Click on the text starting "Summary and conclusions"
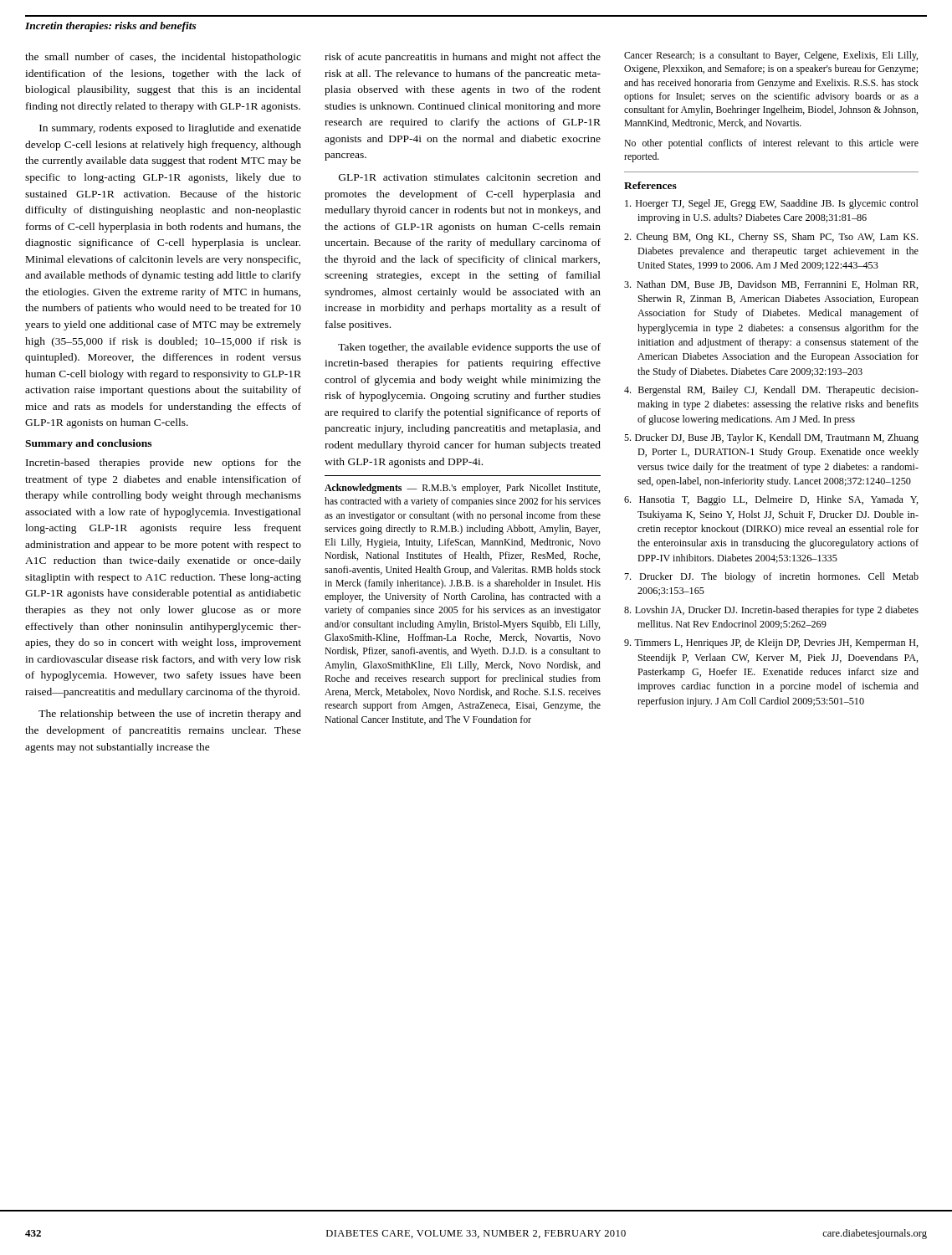The width and height of the screenshot is (952, 1255). (88, 443)
